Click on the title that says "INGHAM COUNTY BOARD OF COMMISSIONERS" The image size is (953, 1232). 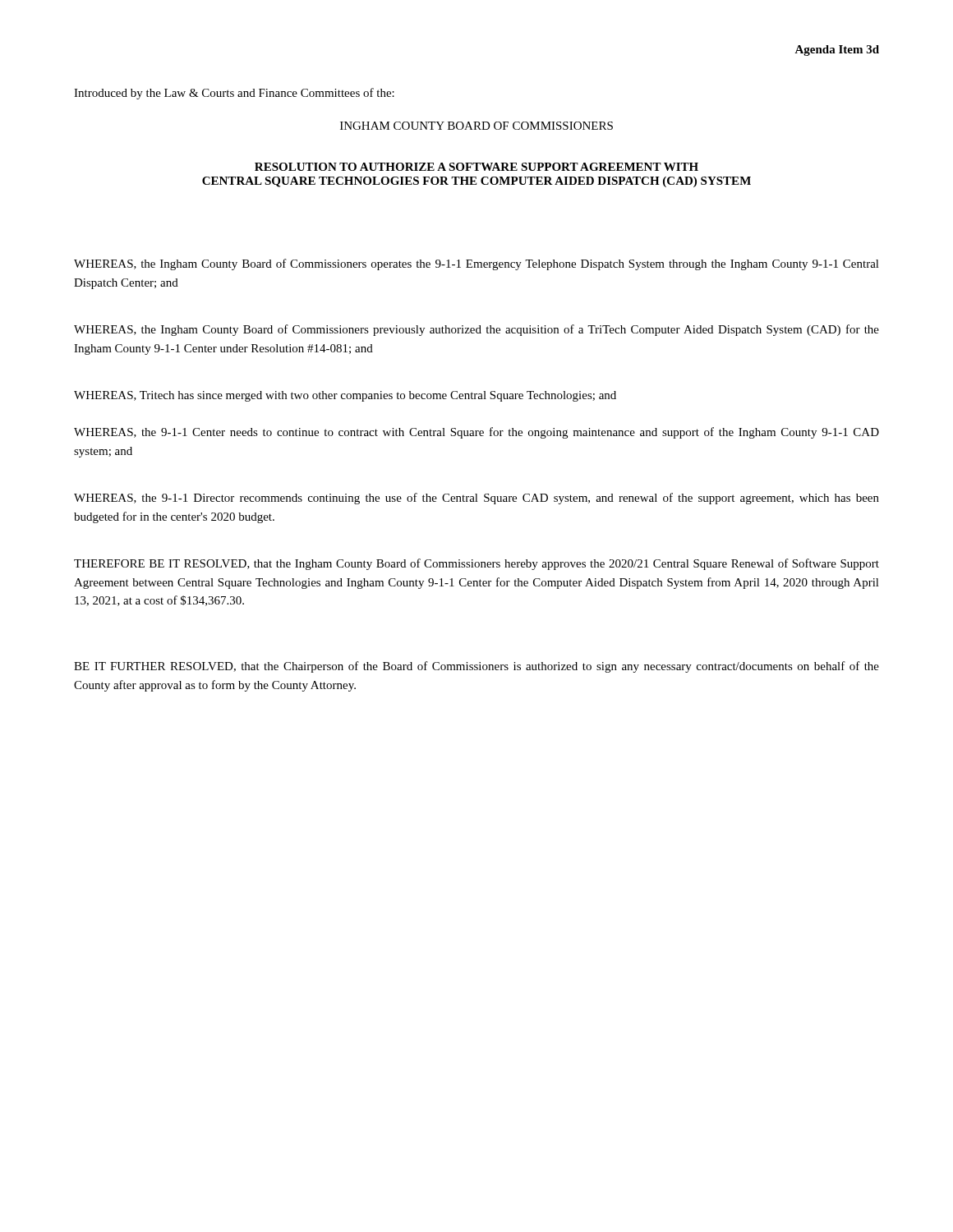pyautogui.click(x=476, y=126)
